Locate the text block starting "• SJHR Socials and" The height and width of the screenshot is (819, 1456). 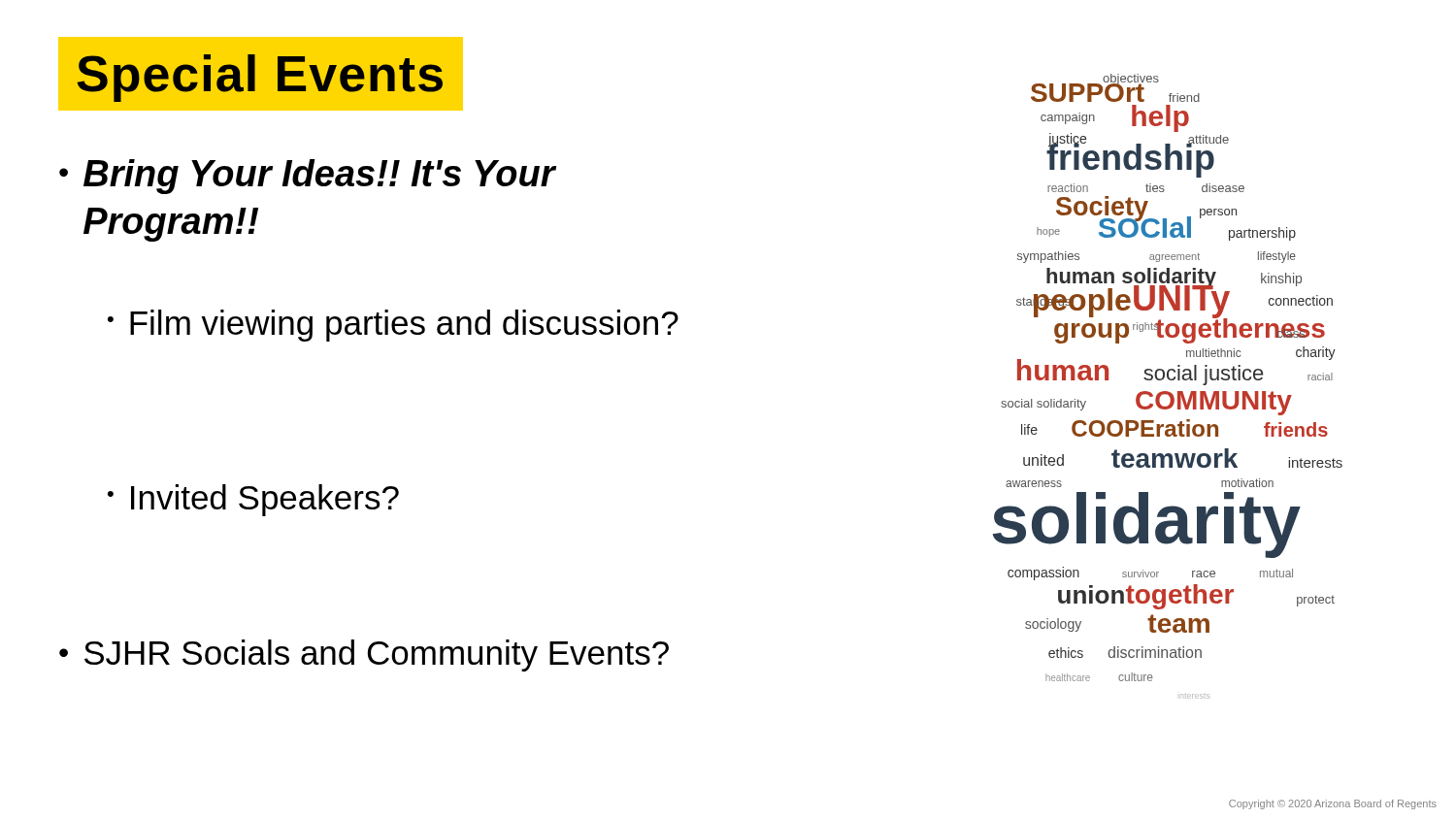[364, 653]
